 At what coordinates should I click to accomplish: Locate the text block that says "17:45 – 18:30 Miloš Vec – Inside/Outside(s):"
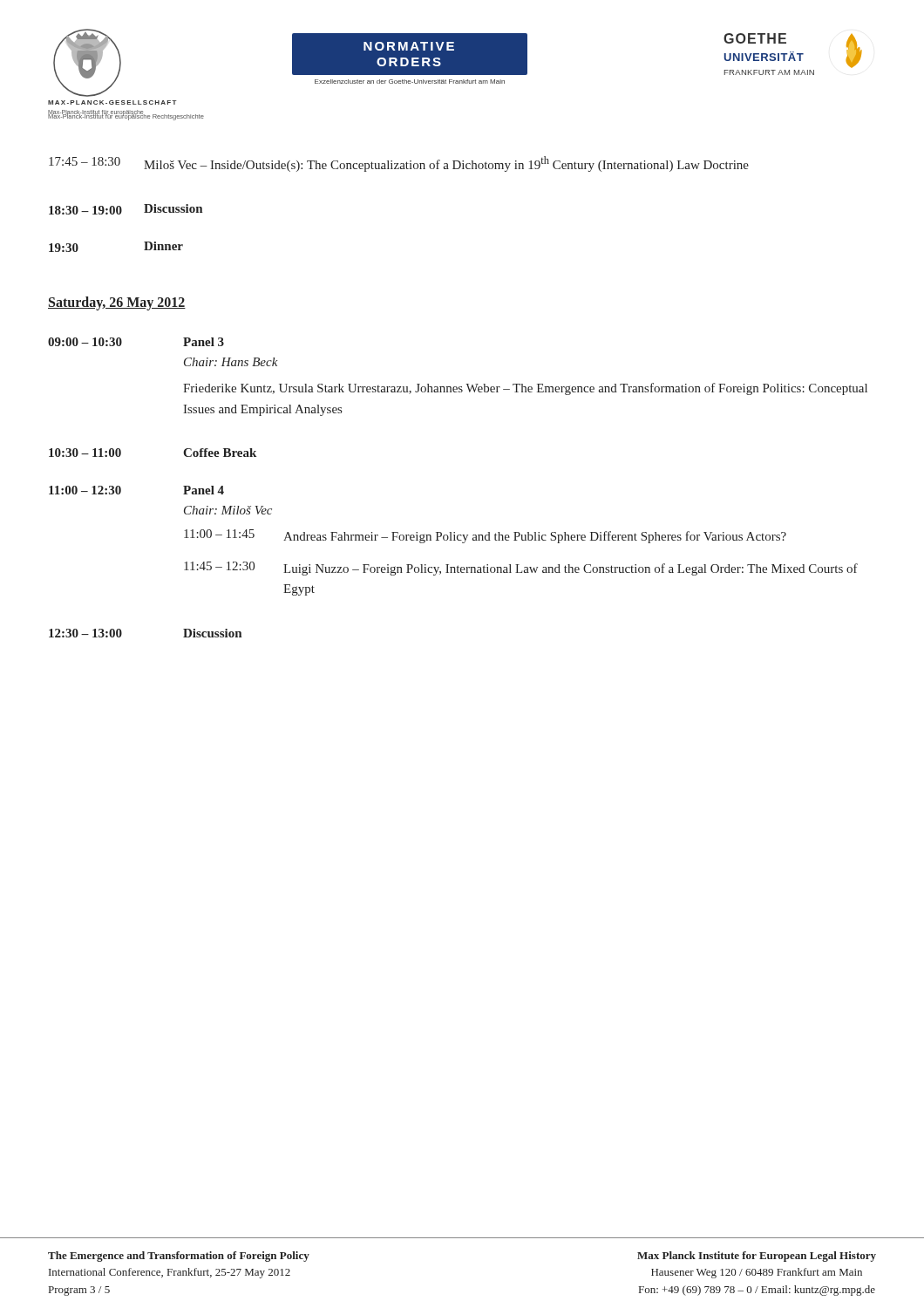(462, 164)
